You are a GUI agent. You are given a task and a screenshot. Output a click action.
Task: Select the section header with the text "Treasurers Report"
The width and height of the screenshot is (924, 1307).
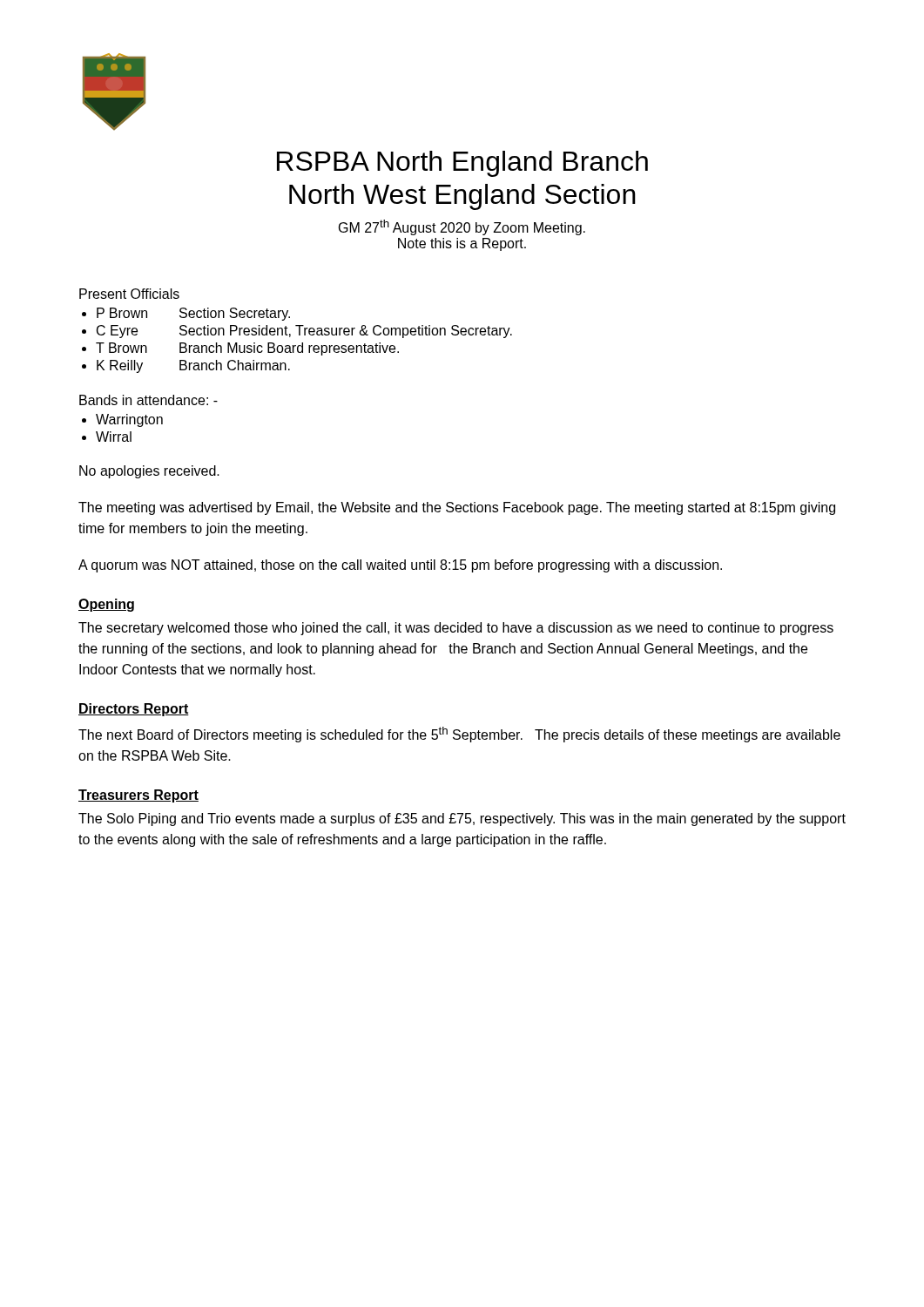coord(138,796)
